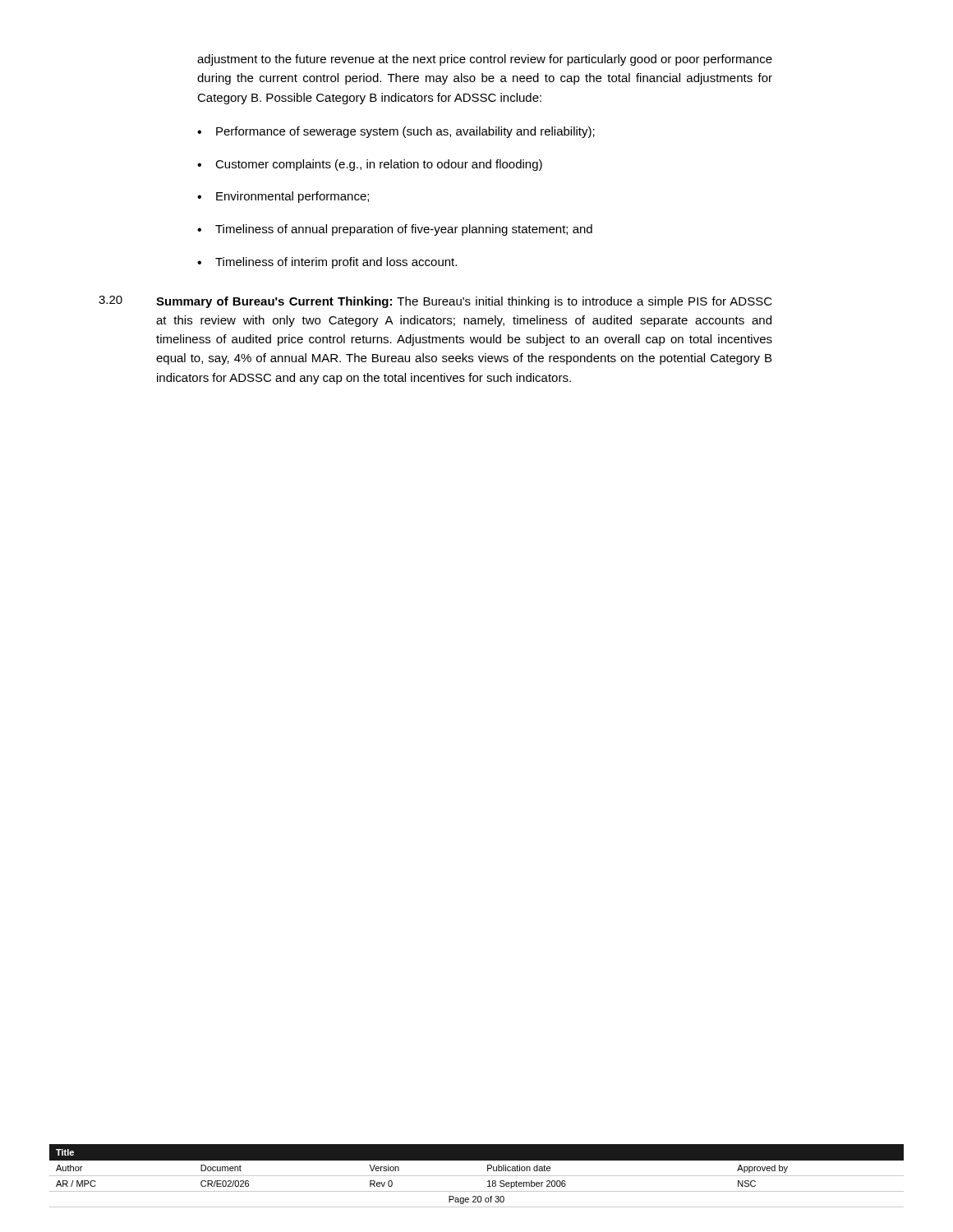Select the list item that says "• Customer complaints (e.g., in relation"

pos(485,165)
